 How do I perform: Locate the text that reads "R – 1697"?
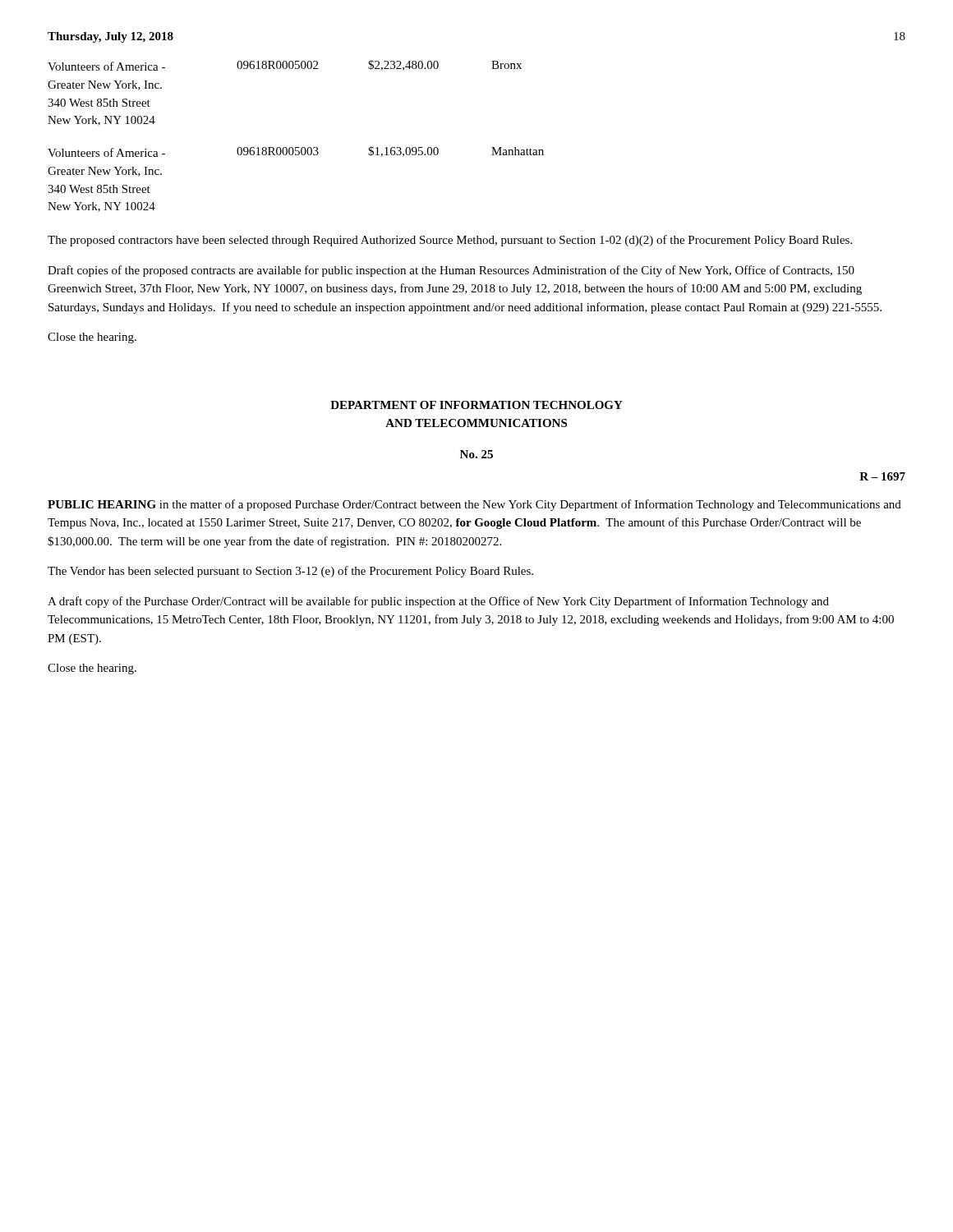[882, 476]
